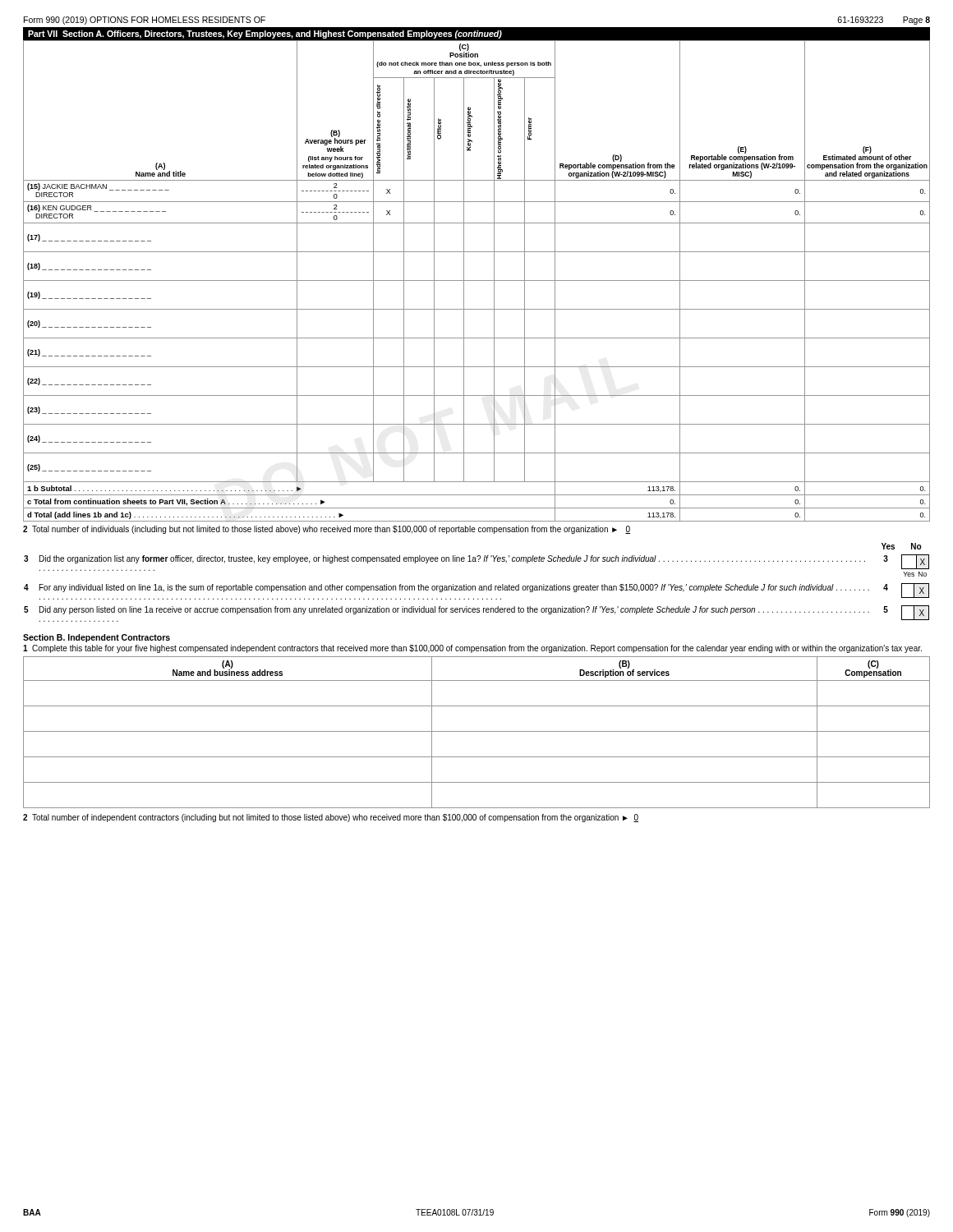This screenshot has width=953, height=1232.
Task: Select the text block that reads "2 Total number of individuals (including but"
Action: [x=327, y=530]
